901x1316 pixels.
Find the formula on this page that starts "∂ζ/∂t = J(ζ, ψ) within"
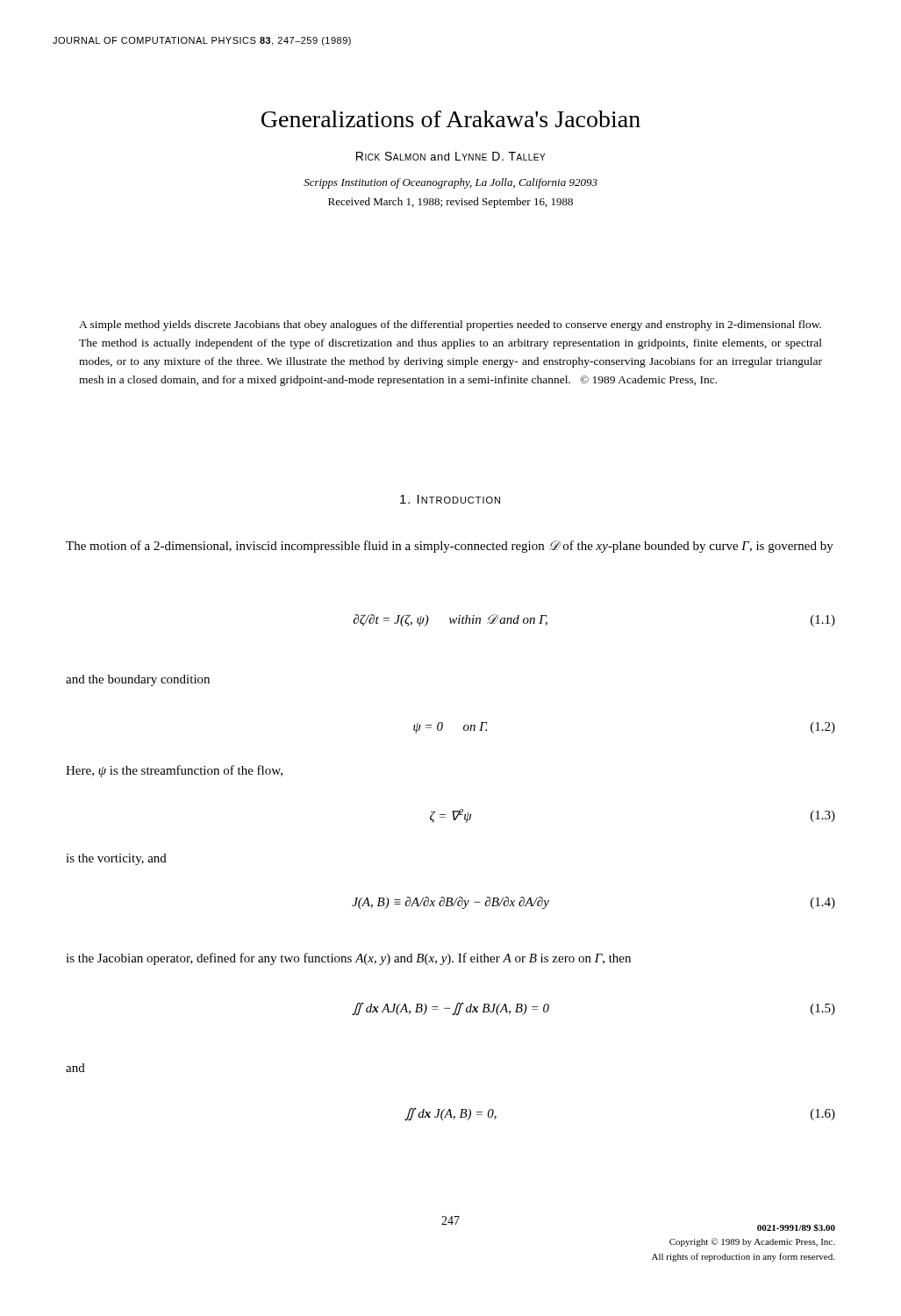(450, 620)
